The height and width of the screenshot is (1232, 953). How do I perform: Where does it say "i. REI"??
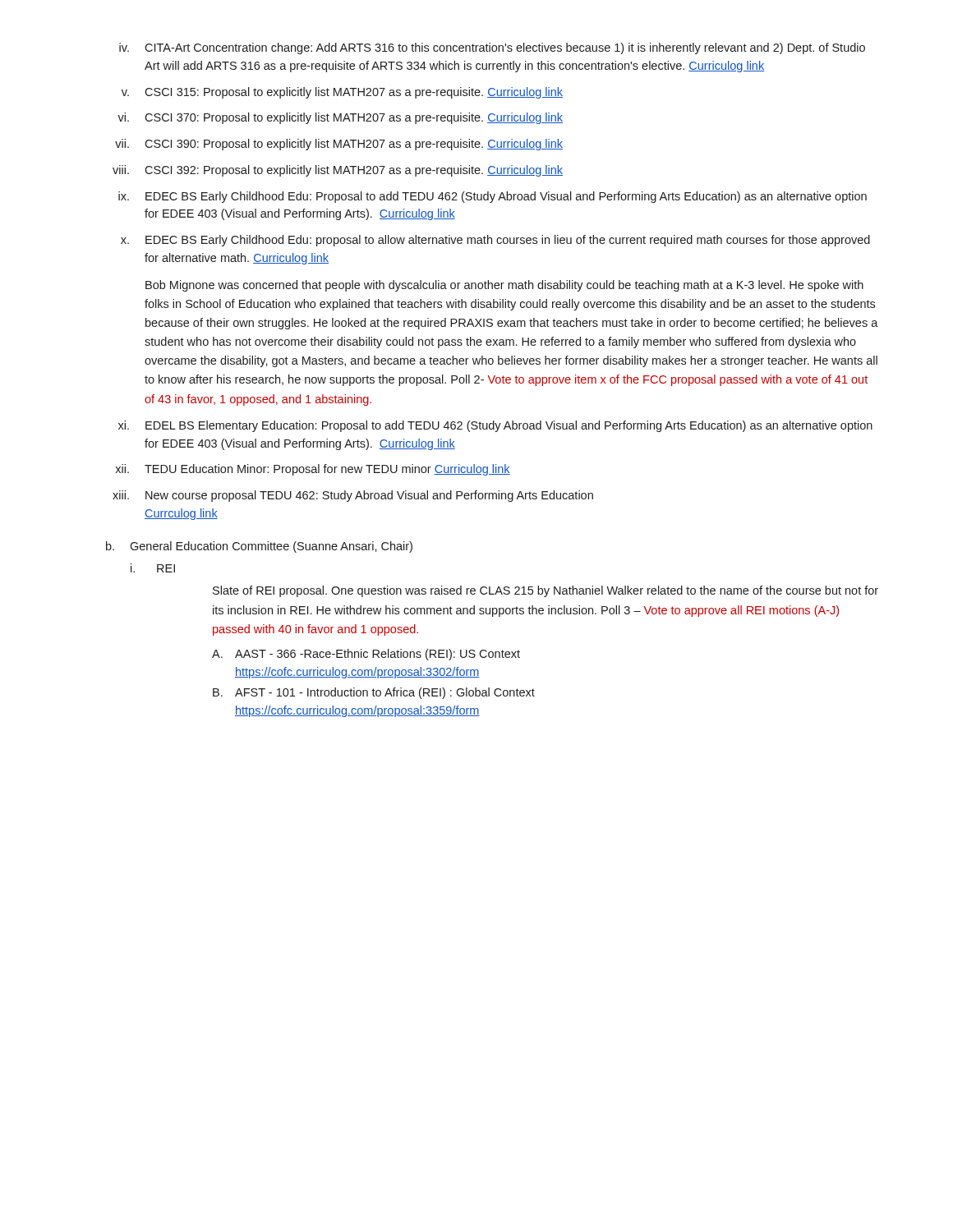153,568
